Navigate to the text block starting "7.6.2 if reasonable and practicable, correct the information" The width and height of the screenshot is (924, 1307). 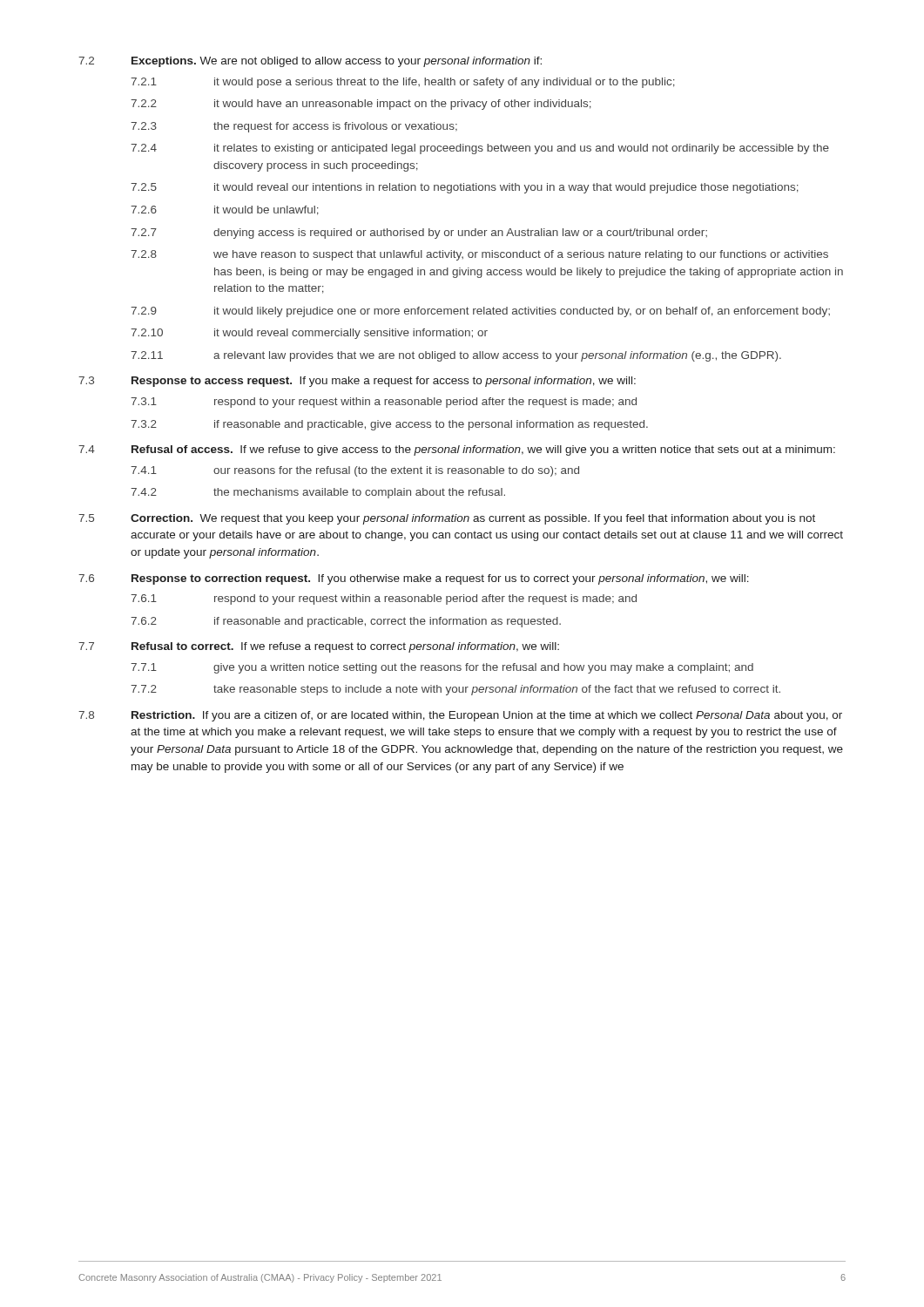pos(488,621)
